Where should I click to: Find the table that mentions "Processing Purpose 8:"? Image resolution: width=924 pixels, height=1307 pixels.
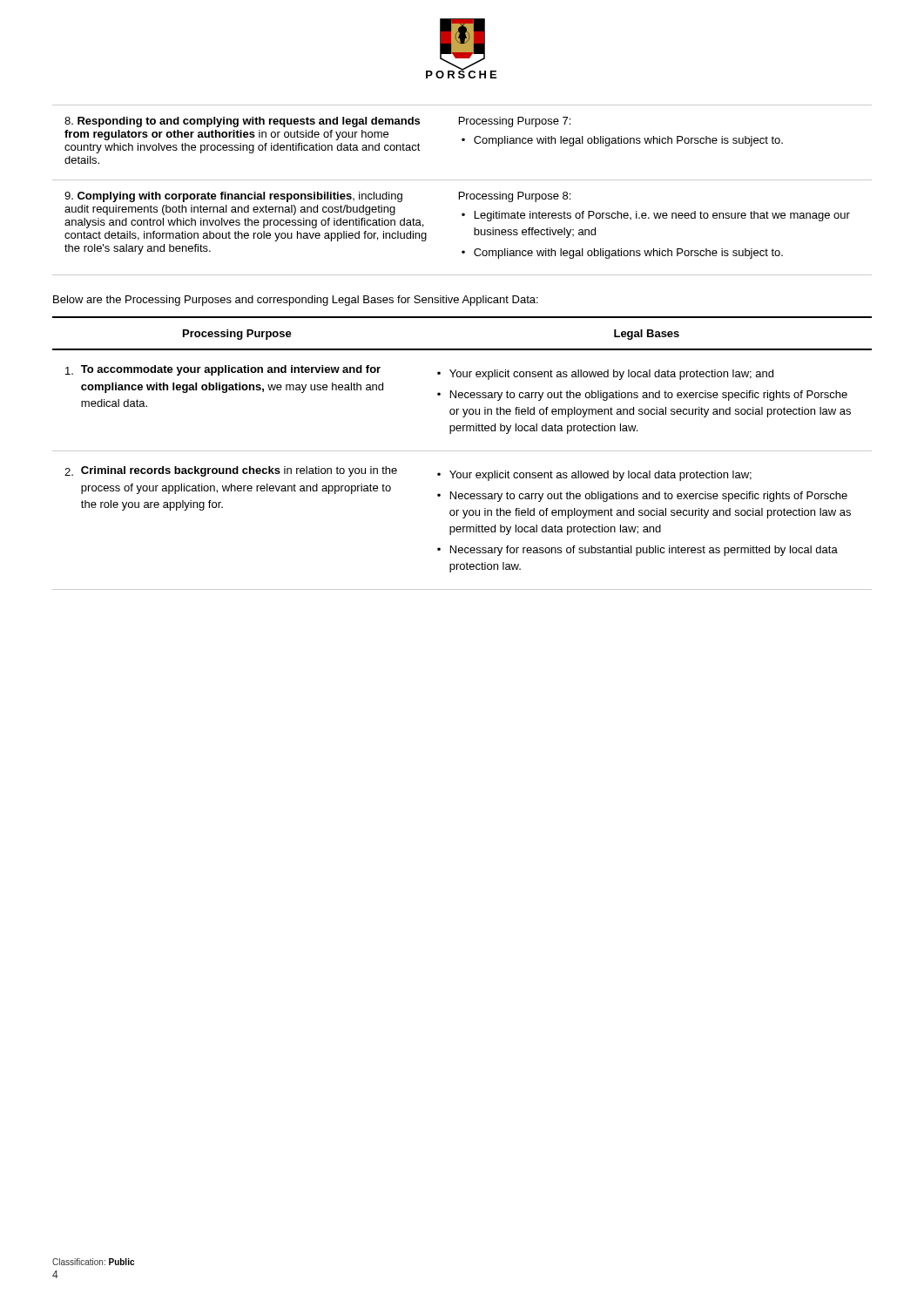pyautogui.click(x=462, y=190)
